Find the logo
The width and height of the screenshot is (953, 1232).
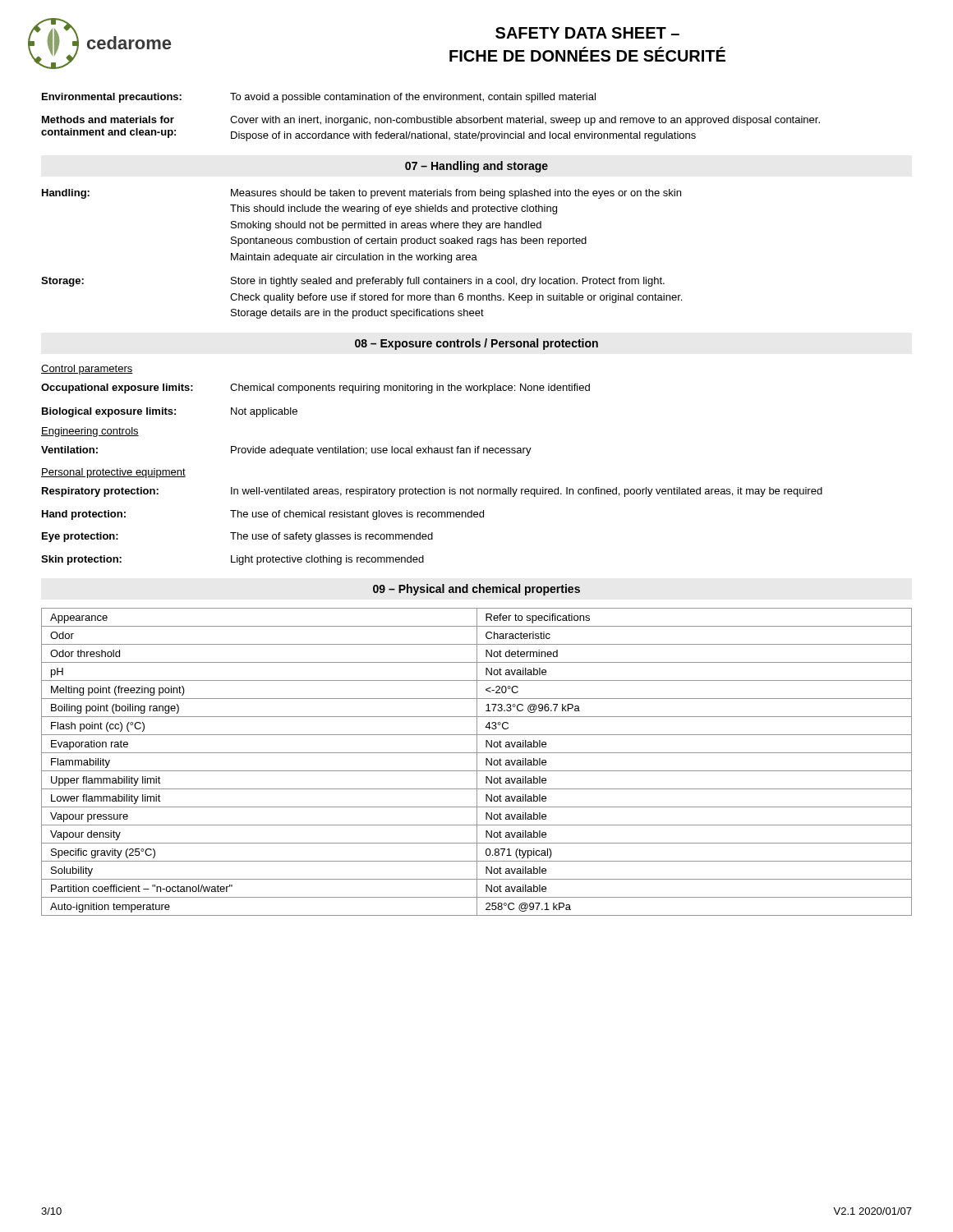[x=140, y=44]
